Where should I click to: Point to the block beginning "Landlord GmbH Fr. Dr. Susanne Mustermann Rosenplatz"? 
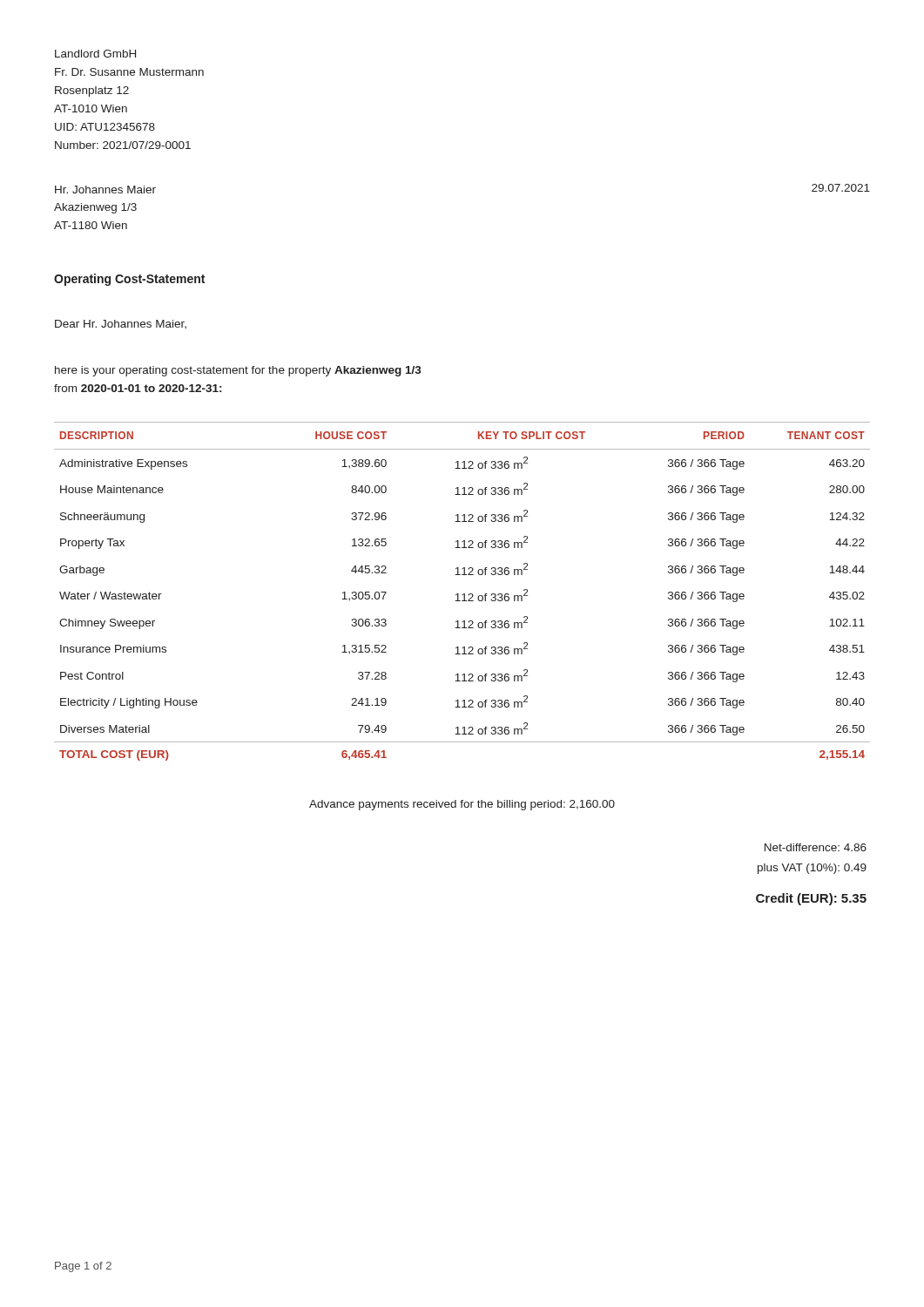coord(129,99)
